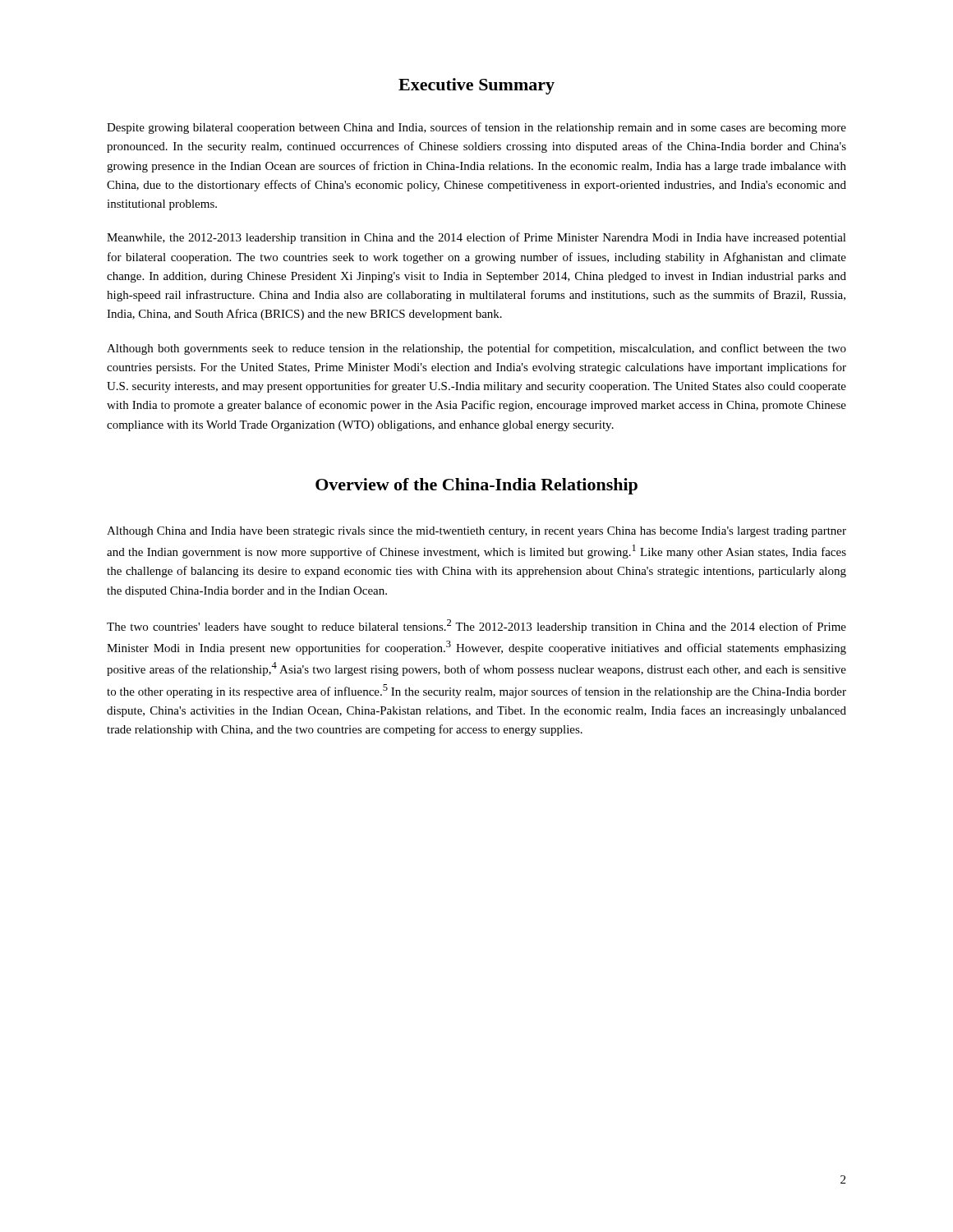Select the text block with the text "Despite growing bilateral cooperation between China"
The width and height of the screenshot is (953, 1232).
coord(476,166)
